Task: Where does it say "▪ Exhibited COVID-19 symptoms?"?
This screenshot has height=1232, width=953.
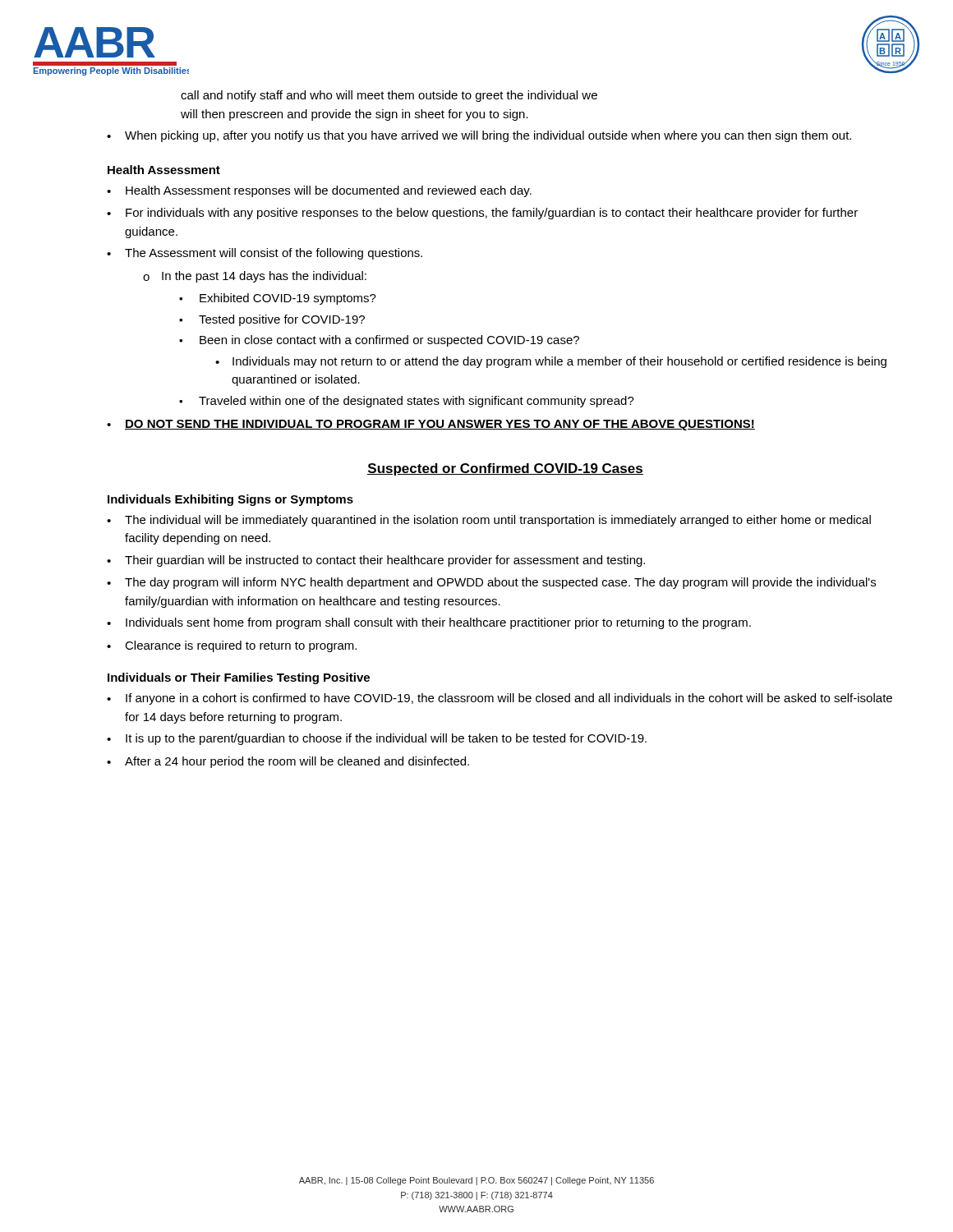Action: 278,299
